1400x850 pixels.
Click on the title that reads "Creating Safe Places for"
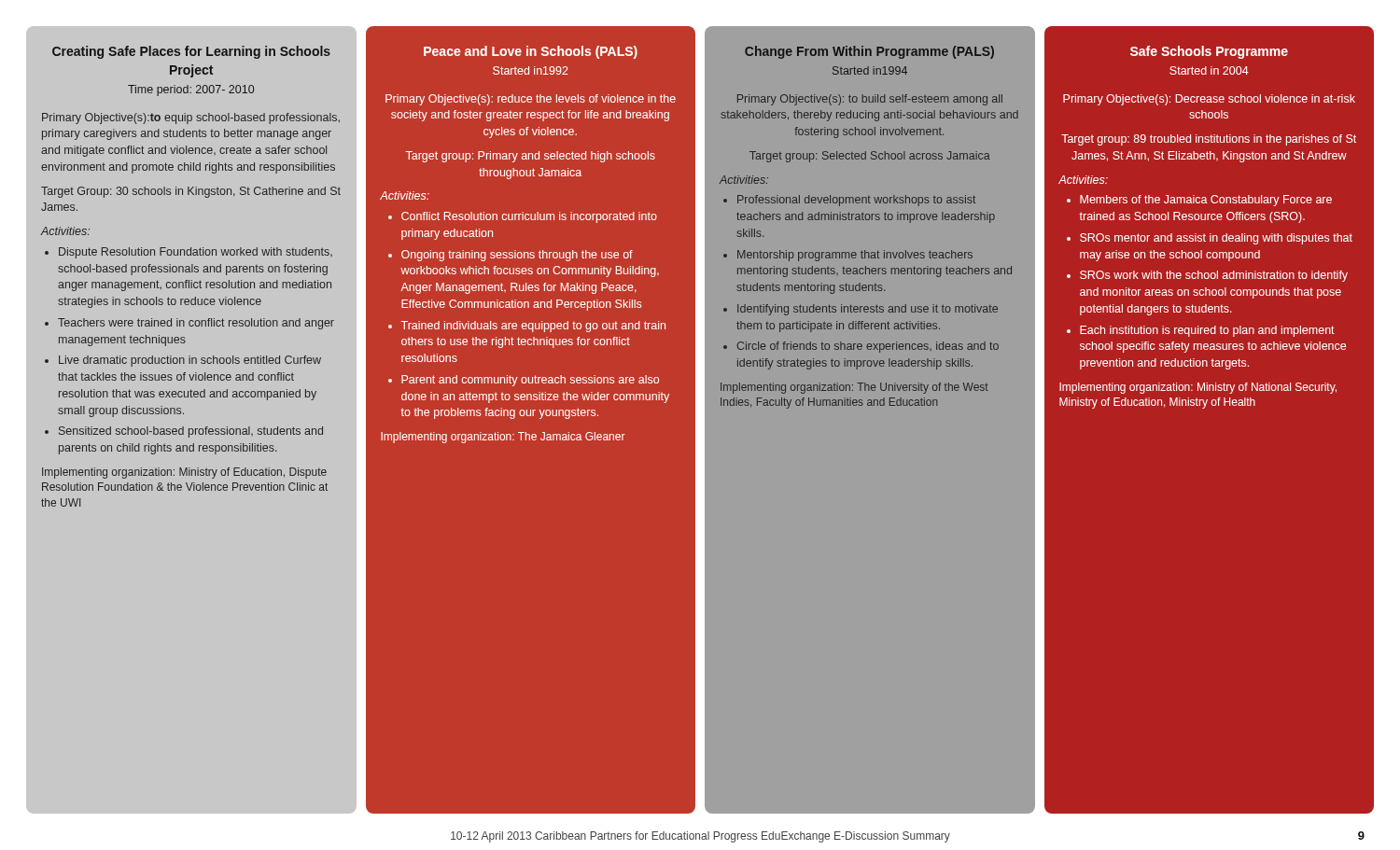(191, 71)
